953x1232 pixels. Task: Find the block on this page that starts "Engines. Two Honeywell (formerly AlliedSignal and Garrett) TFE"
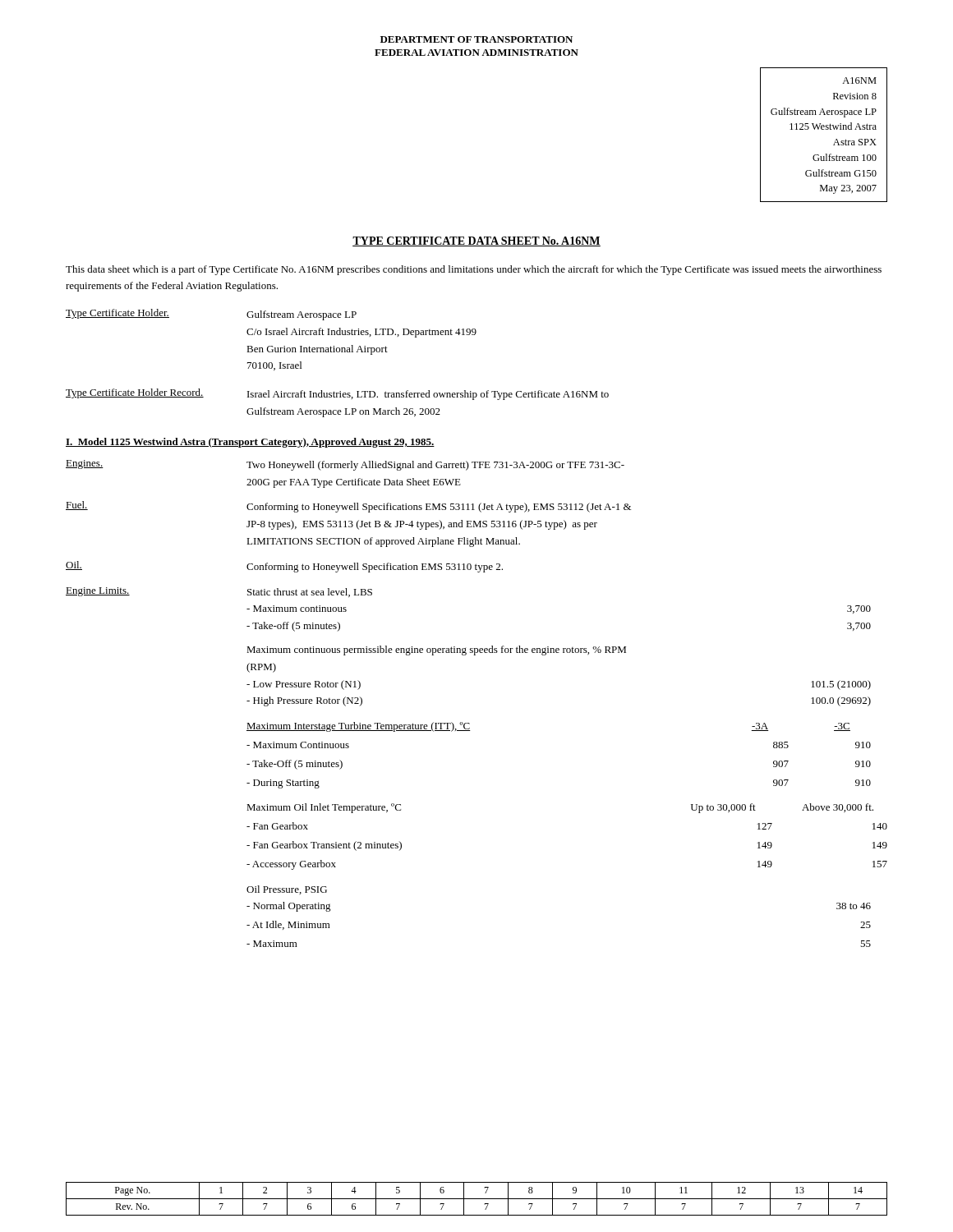pos(345,474)
